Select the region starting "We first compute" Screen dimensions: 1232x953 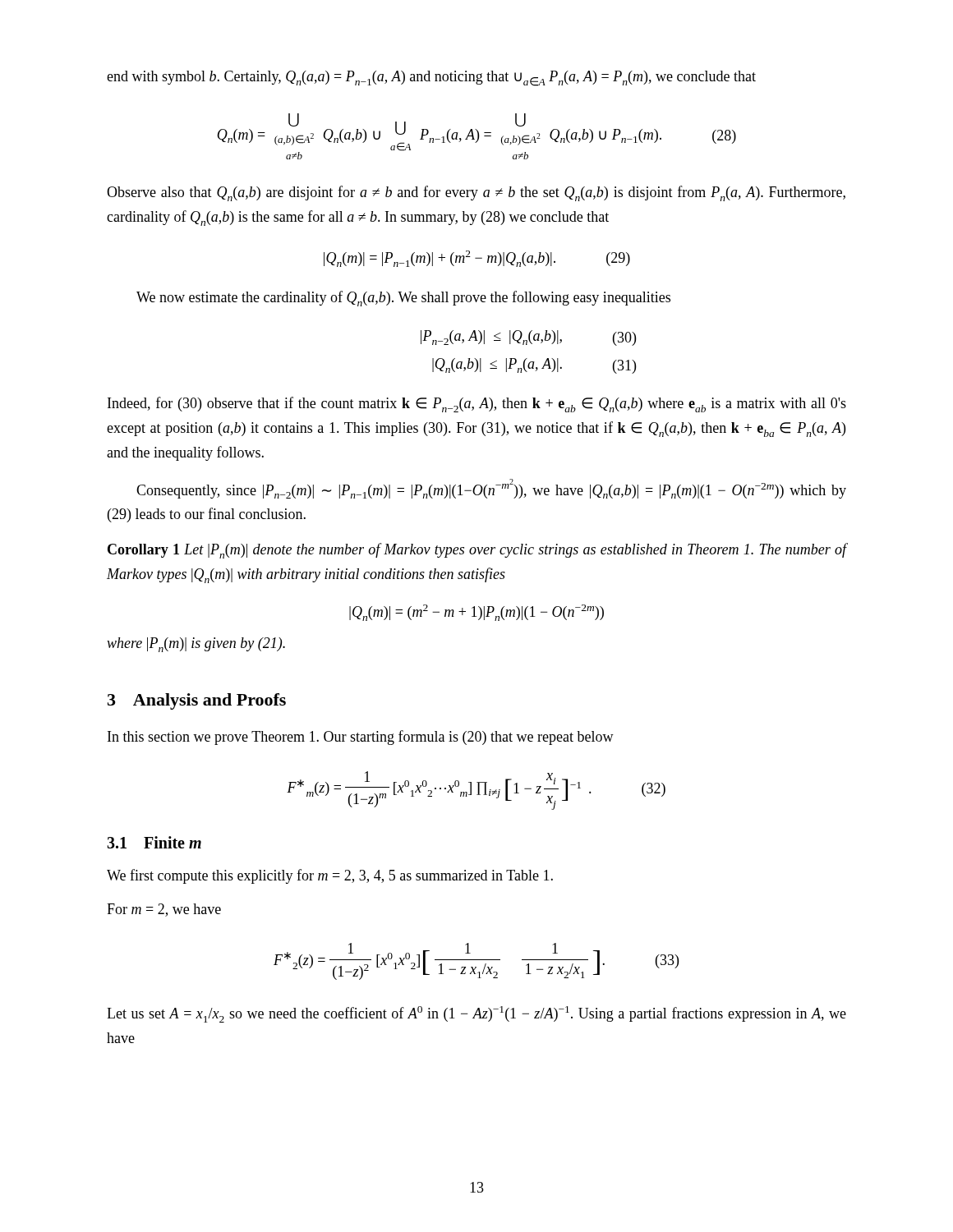pos(330,875)
